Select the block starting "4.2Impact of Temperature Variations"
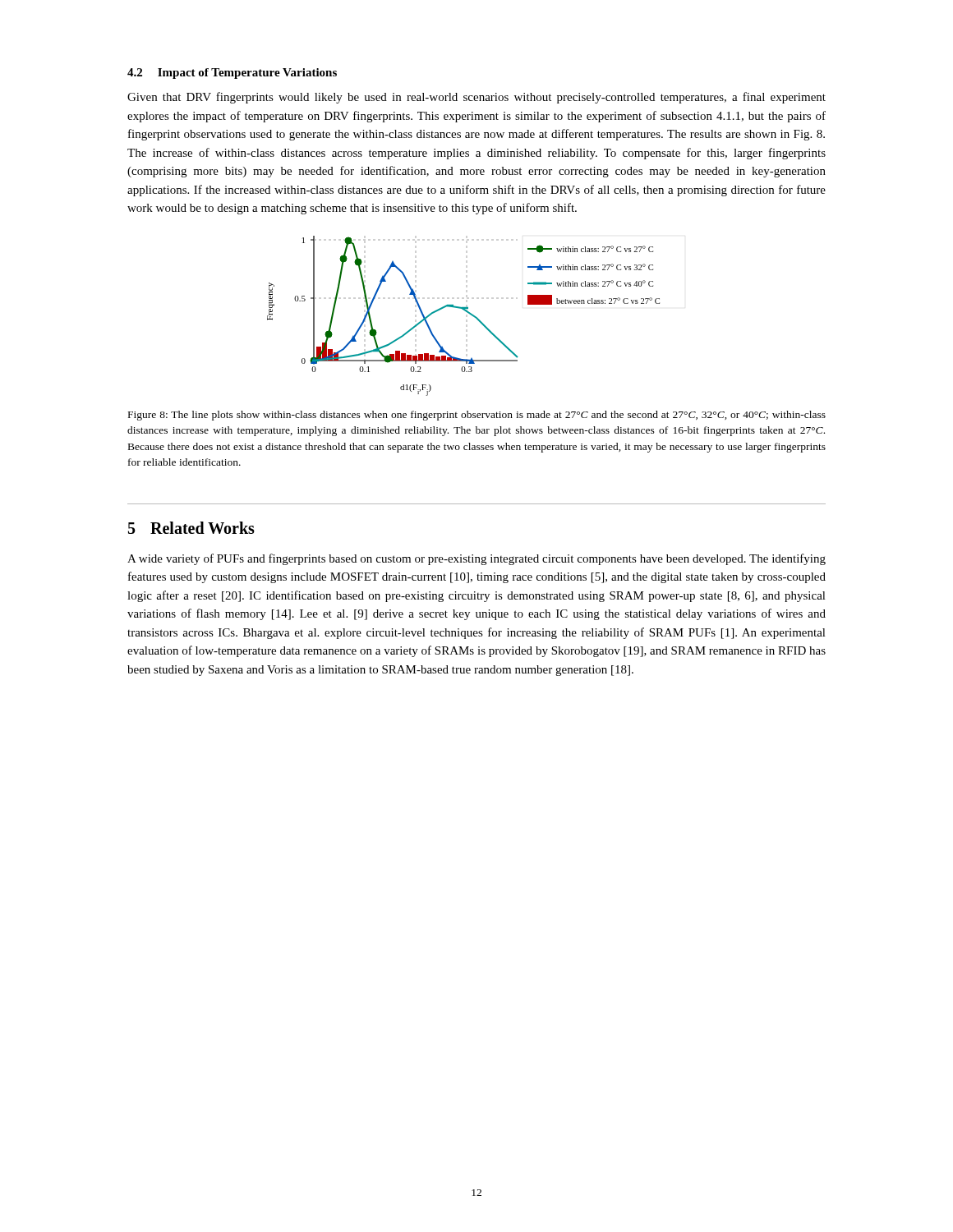953x1232 pixels. tap(232, 72)
